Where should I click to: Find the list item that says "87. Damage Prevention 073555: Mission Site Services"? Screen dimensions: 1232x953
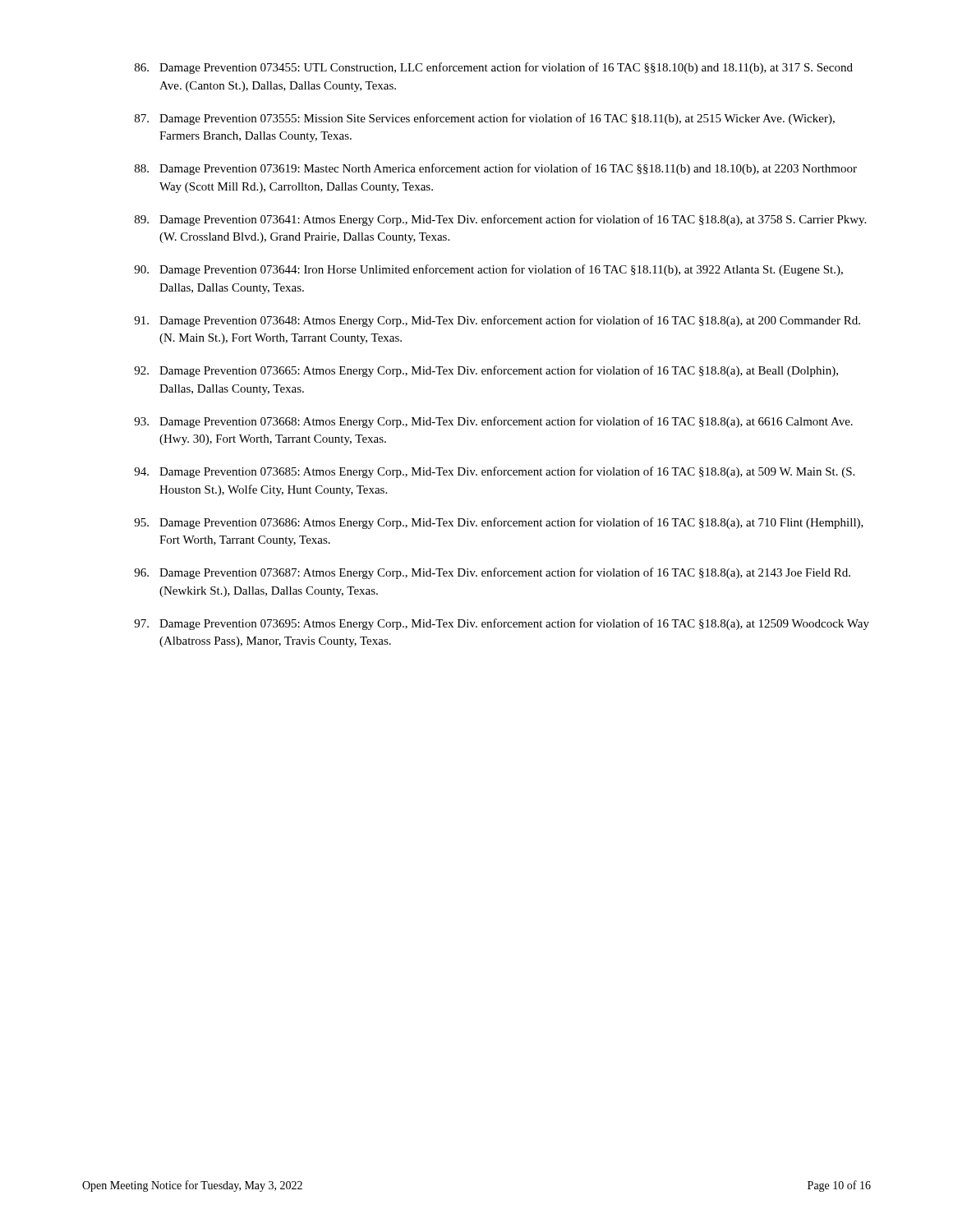pyautogui.click(x=489, y=128)
